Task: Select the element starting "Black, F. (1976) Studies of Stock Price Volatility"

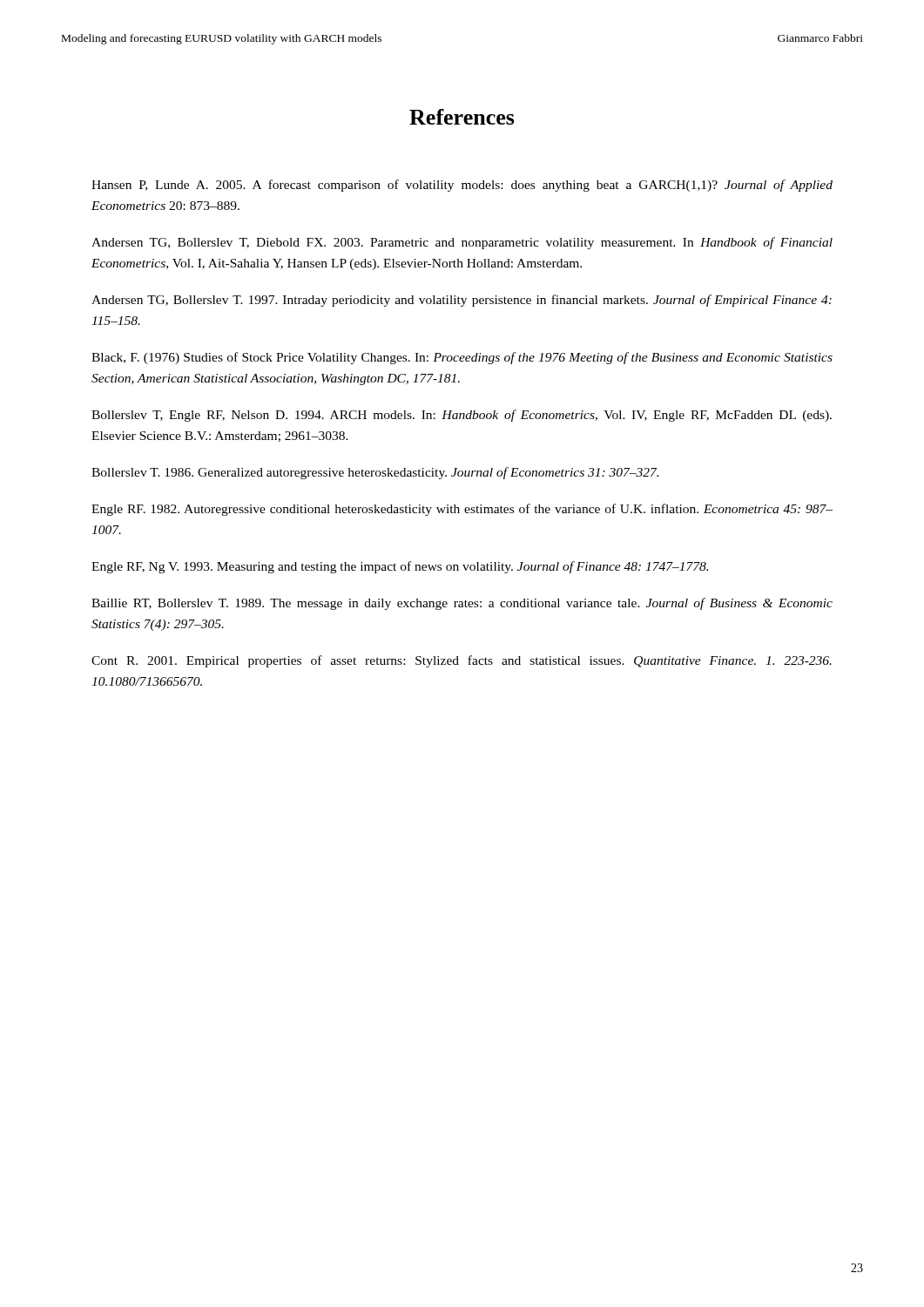Action: [x=462, y=367]
